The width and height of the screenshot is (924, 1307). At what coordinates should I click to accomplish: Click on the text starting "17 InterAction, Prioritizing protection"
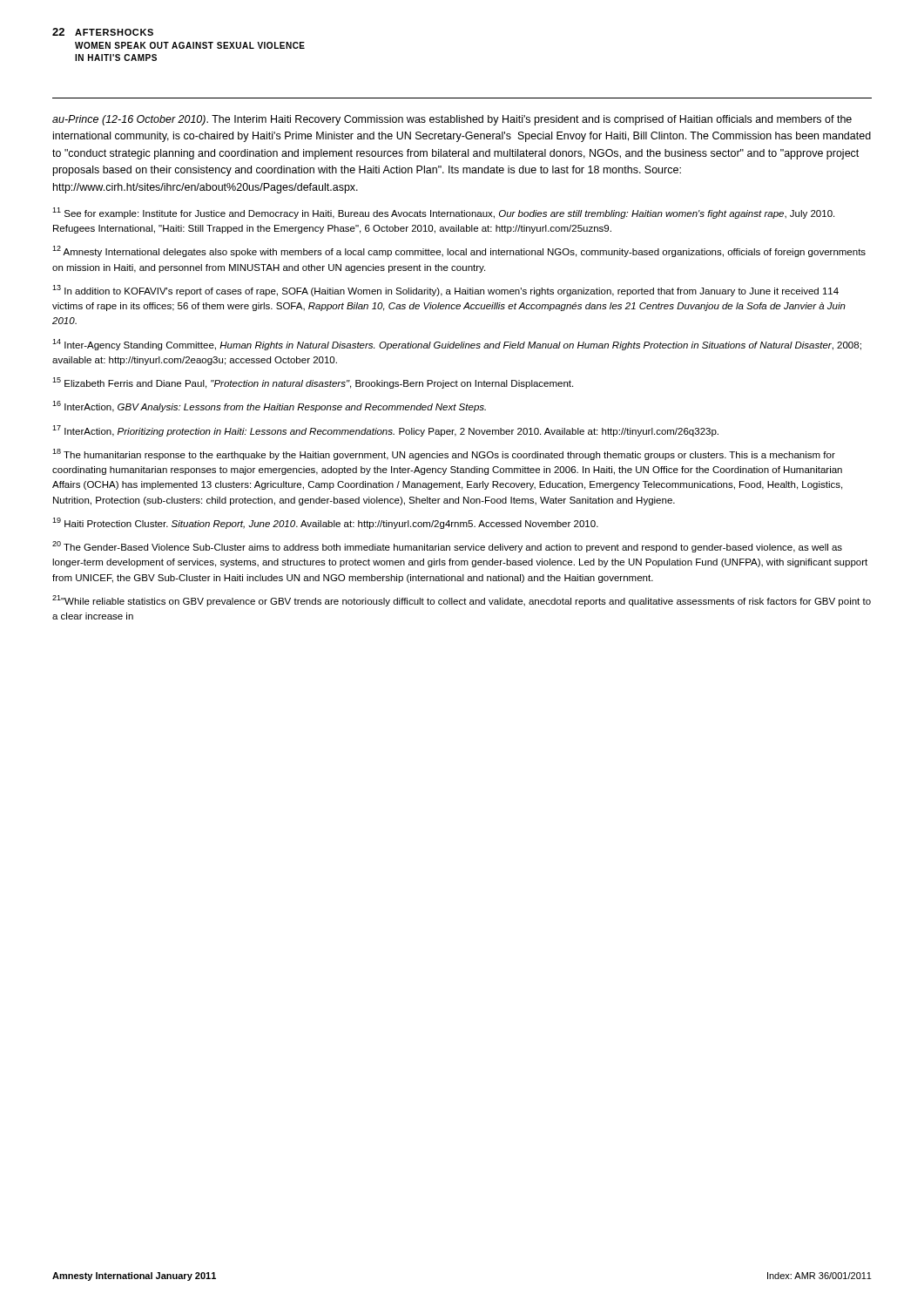pos(386,430)
